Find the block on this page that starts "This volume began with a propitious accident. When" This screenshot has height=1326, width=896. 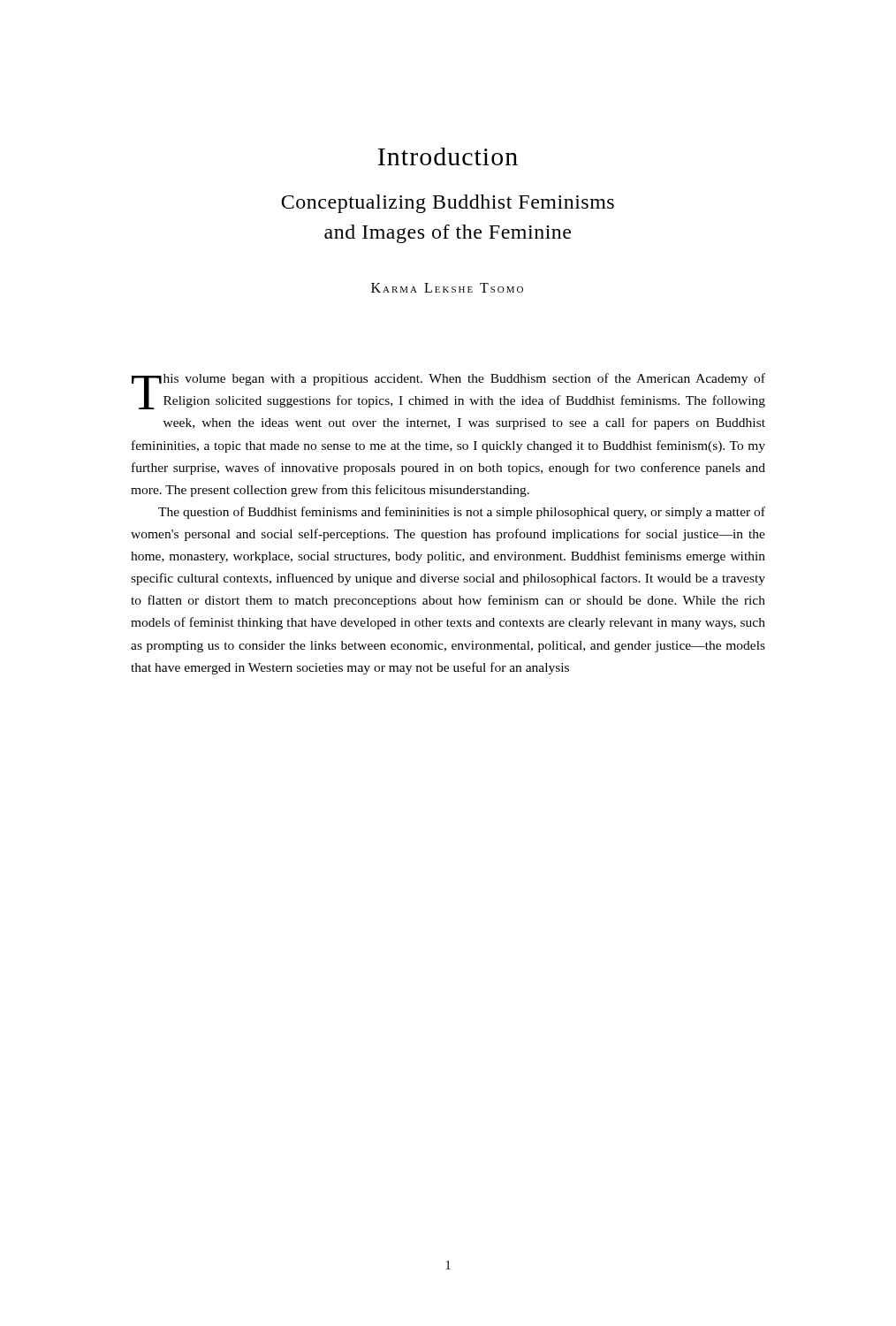click(448, 522)
